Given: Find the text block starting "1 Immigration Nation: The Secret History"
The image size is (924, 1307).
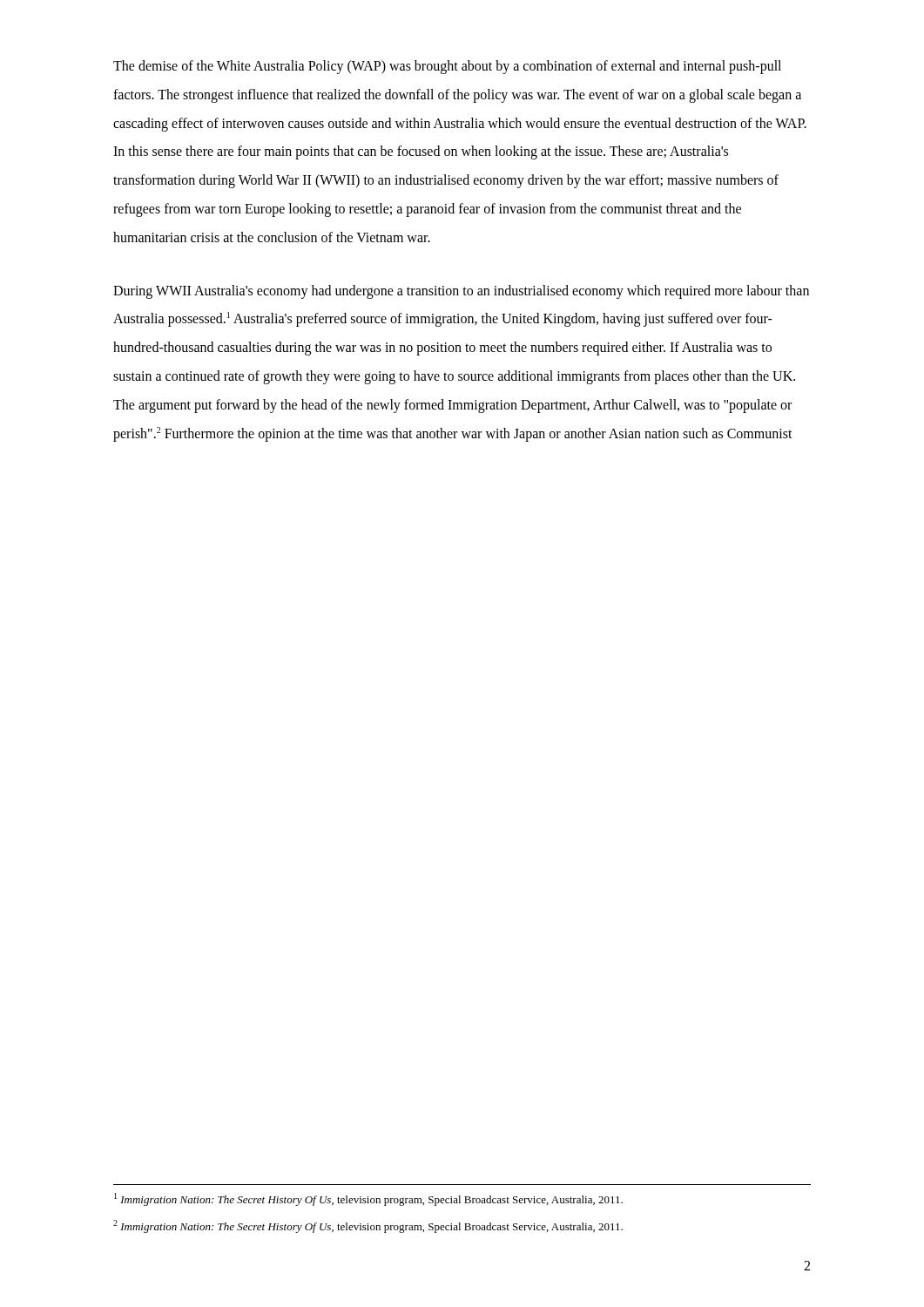Looking at the screenshot, I should [x=368, y=1199].
